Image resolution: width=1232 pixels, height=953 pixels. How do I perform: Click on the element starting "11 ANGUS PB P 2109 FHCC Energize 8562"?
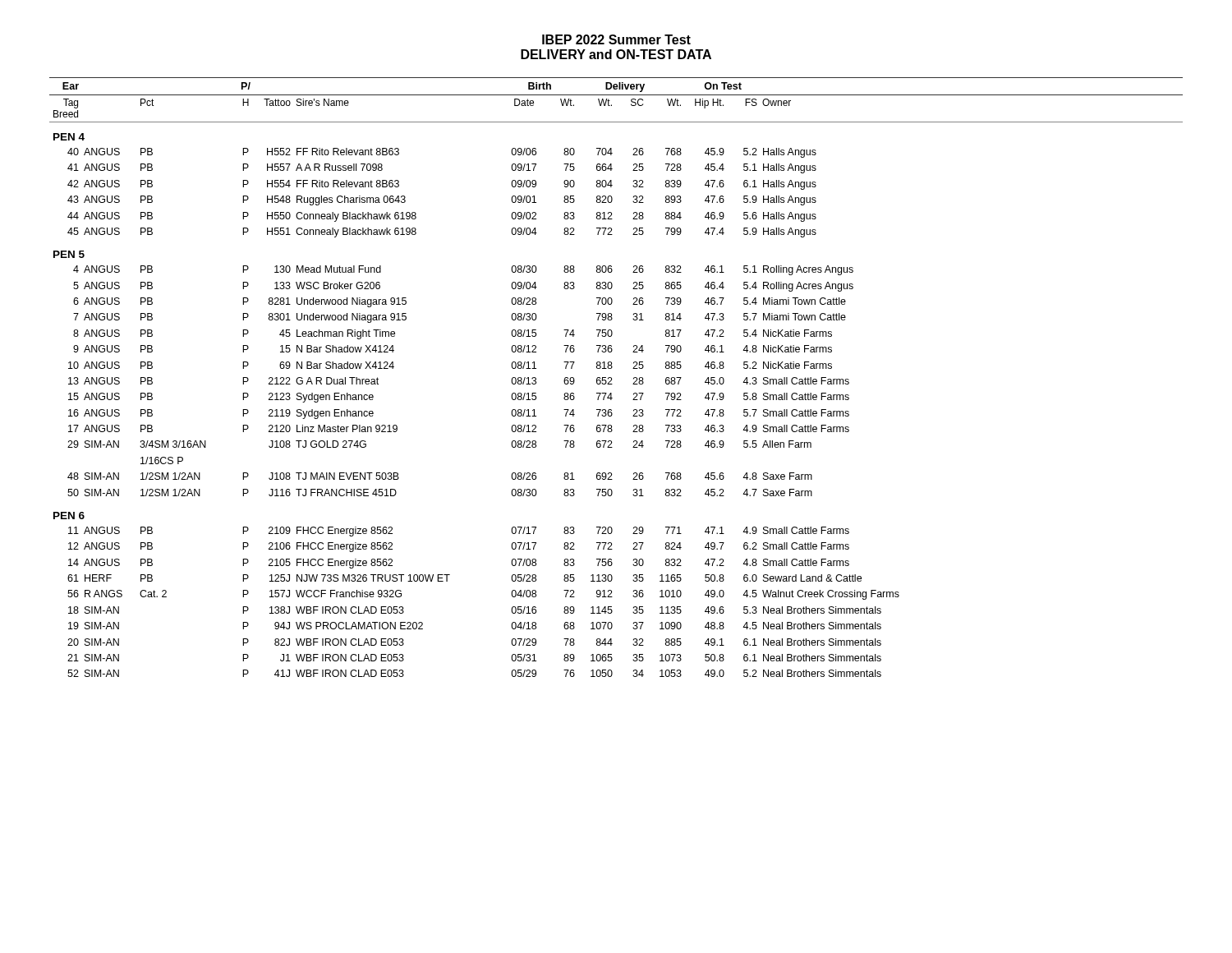[616, 531]
